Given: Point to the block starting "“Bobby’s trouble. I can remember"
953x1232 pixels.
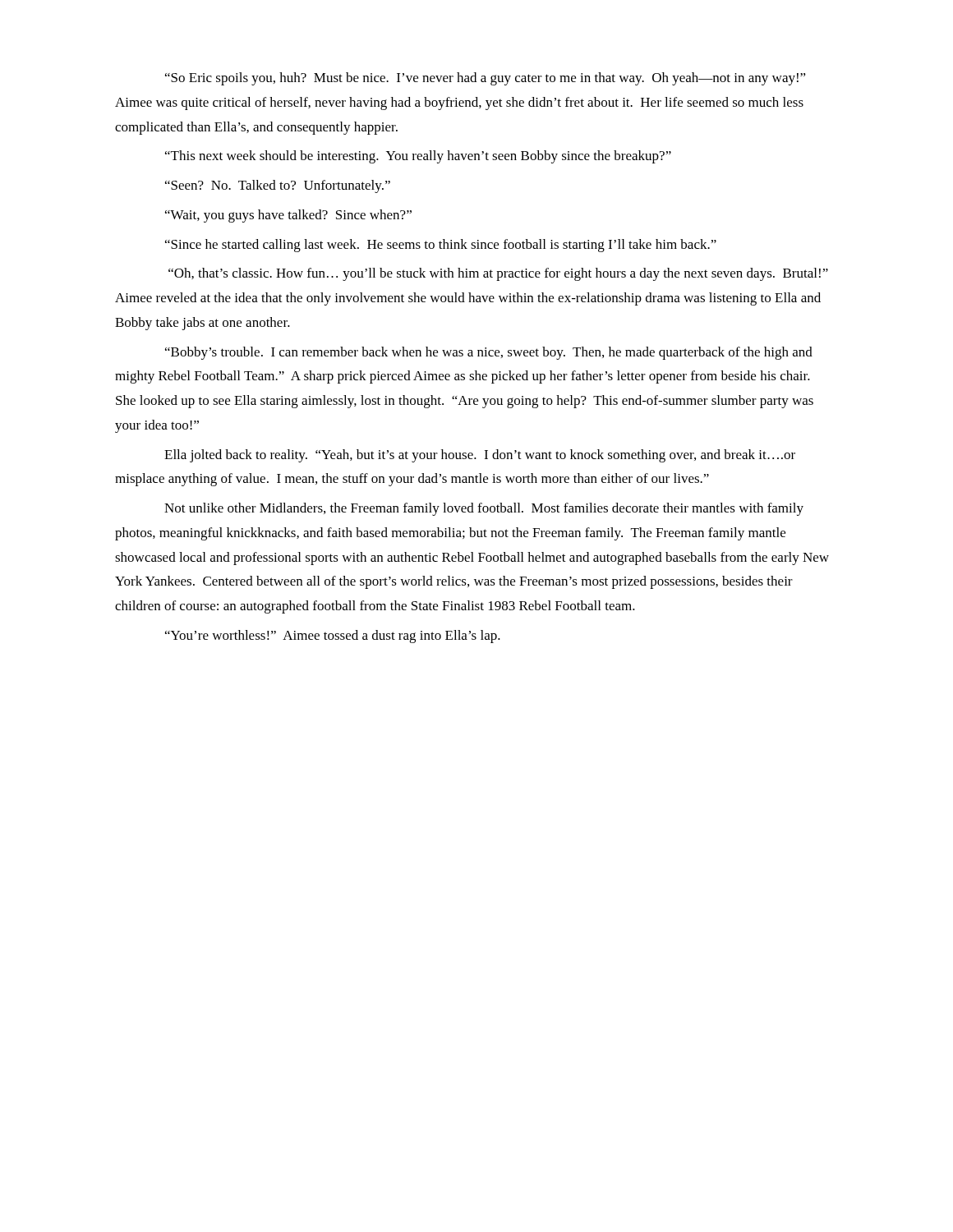Looking at the screenshot, I should [x=476, y=389].
